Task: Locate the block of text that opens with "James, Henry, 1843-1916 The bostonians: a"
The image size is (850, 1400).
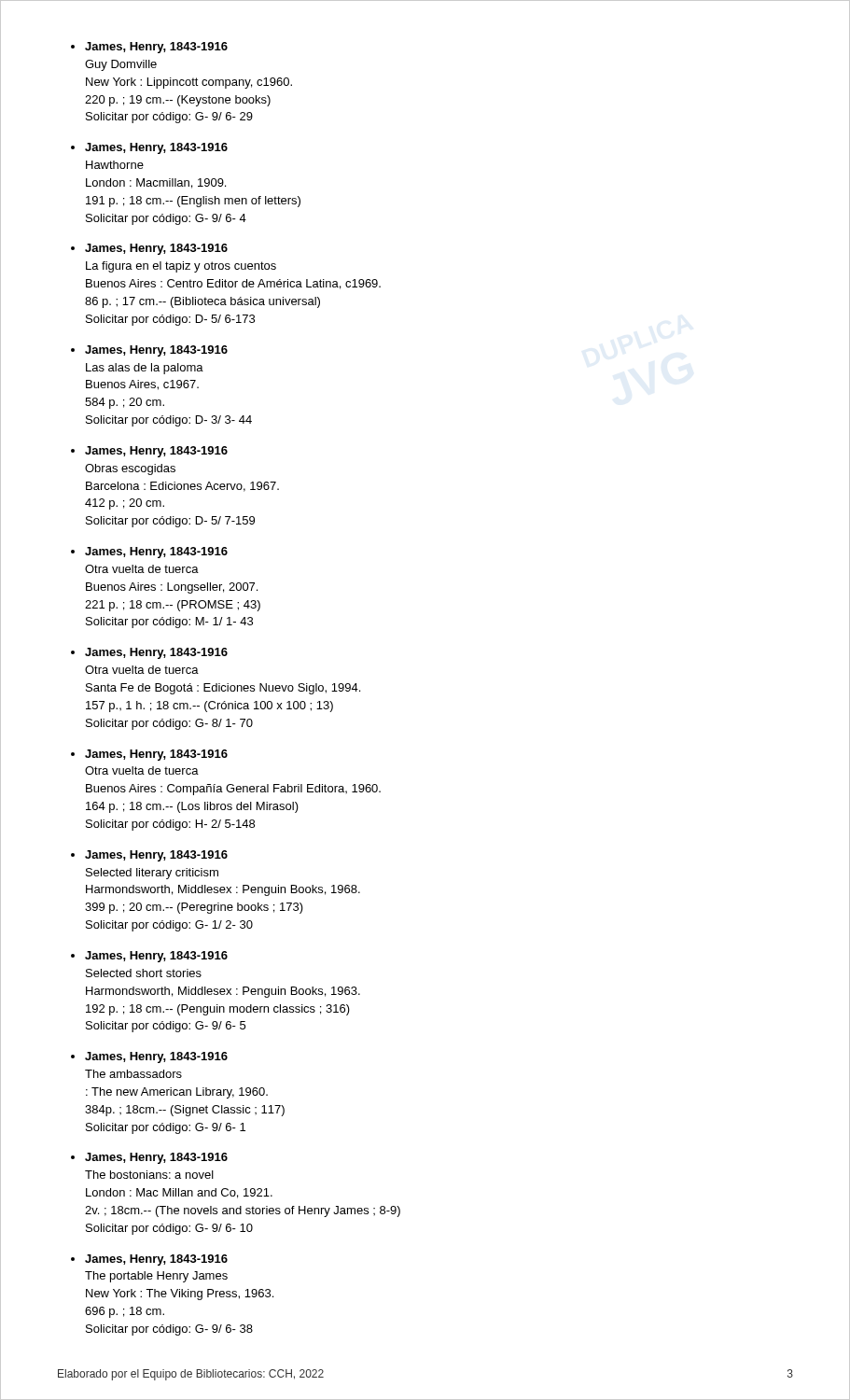Action: [243, 1192]
